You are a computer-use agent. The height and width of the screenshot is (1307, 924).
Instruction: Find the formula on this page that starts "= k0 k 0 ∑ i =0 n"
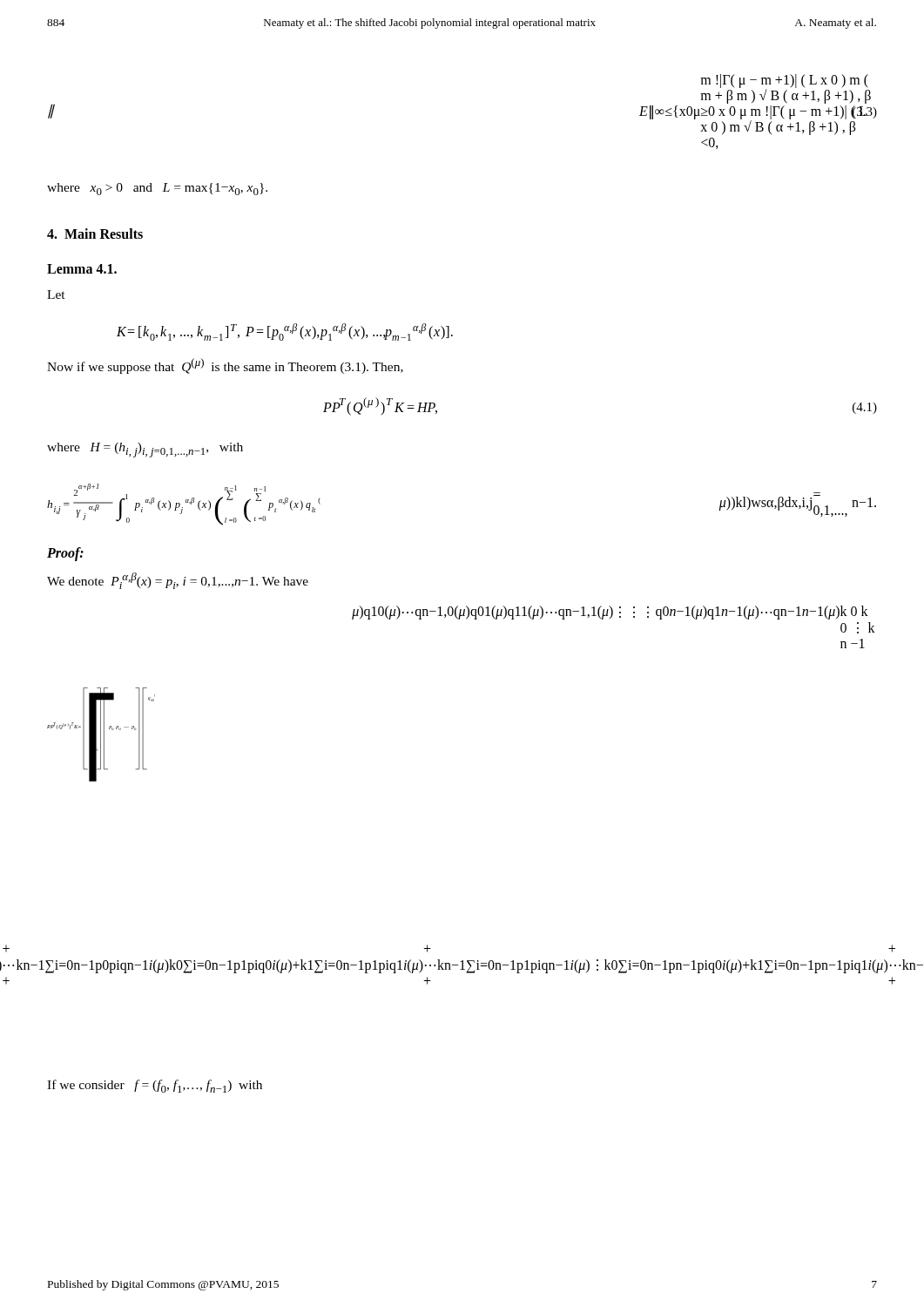pos(427,948)
